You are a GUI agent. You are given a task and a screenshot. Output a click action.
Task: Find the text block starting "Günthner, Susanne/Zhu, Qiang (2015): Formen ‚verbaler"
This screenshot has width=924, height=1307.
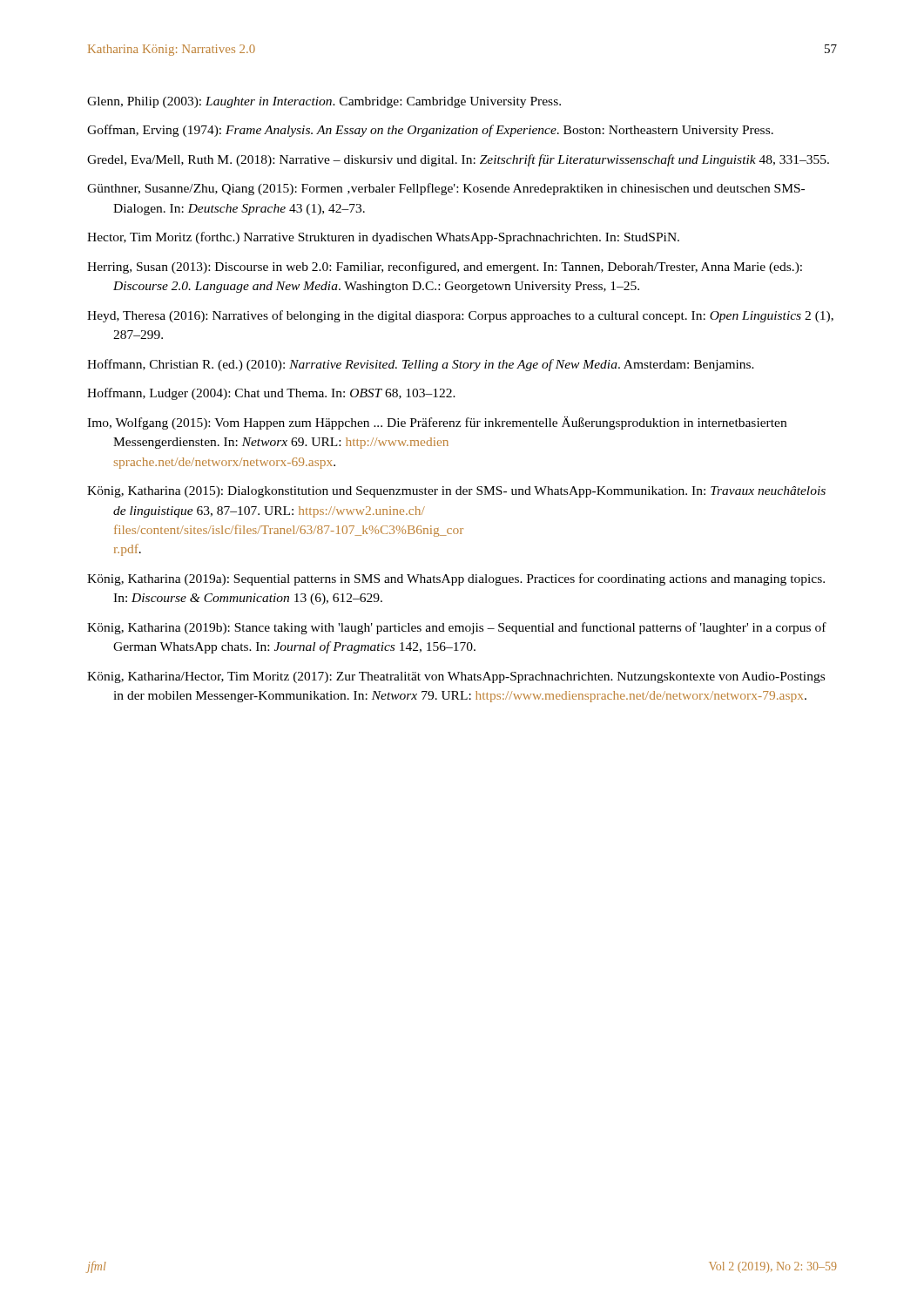446,198
